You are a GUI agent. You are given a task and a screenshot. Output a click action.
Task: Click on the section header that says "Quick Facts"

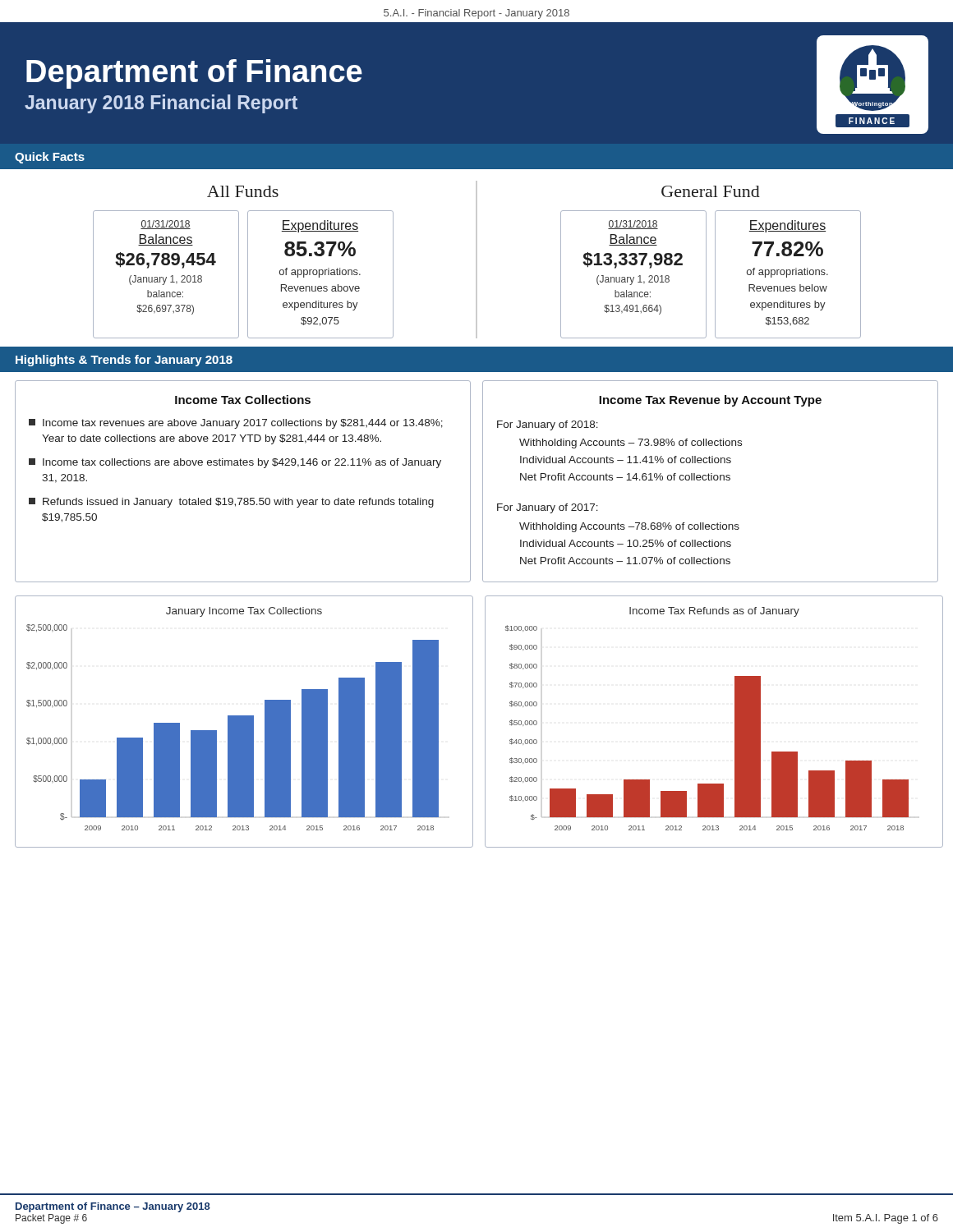[x=50, y=156]
